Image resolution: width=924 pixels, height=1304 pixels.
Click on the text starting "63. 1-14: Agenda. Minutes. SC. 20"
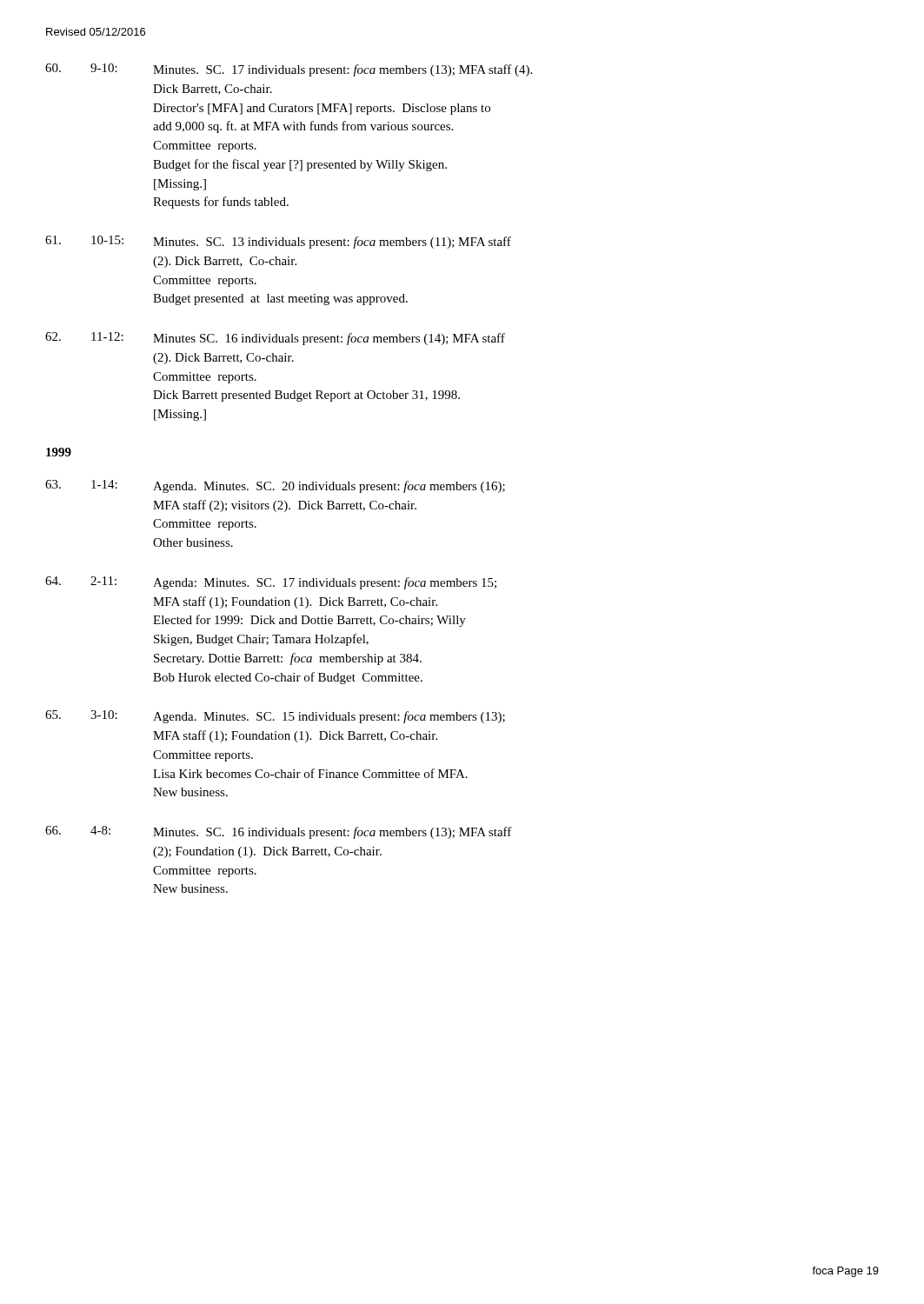[x=275, y=486]
